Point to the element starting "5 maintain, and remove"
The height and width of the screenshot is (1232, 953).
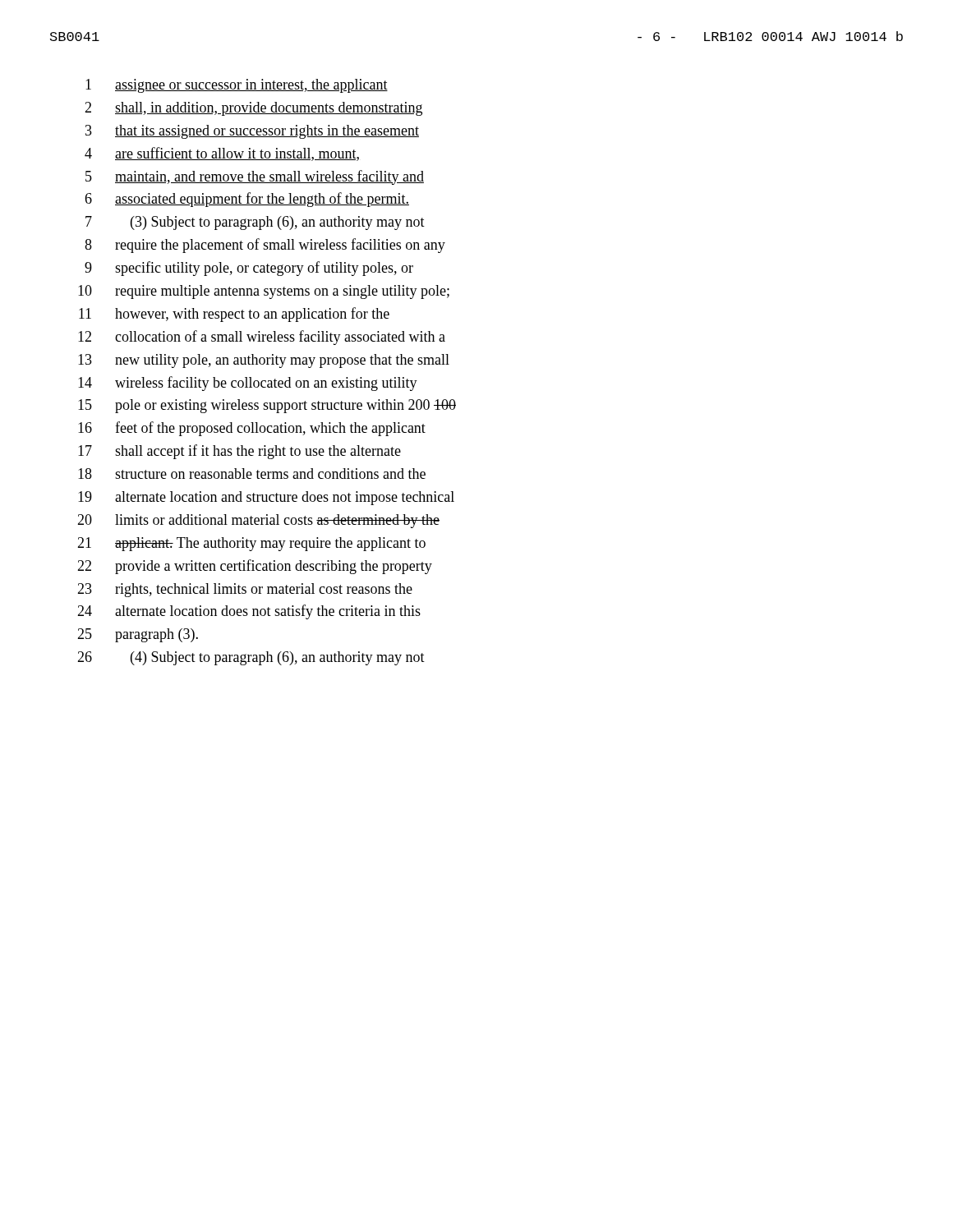click(255, 177)
